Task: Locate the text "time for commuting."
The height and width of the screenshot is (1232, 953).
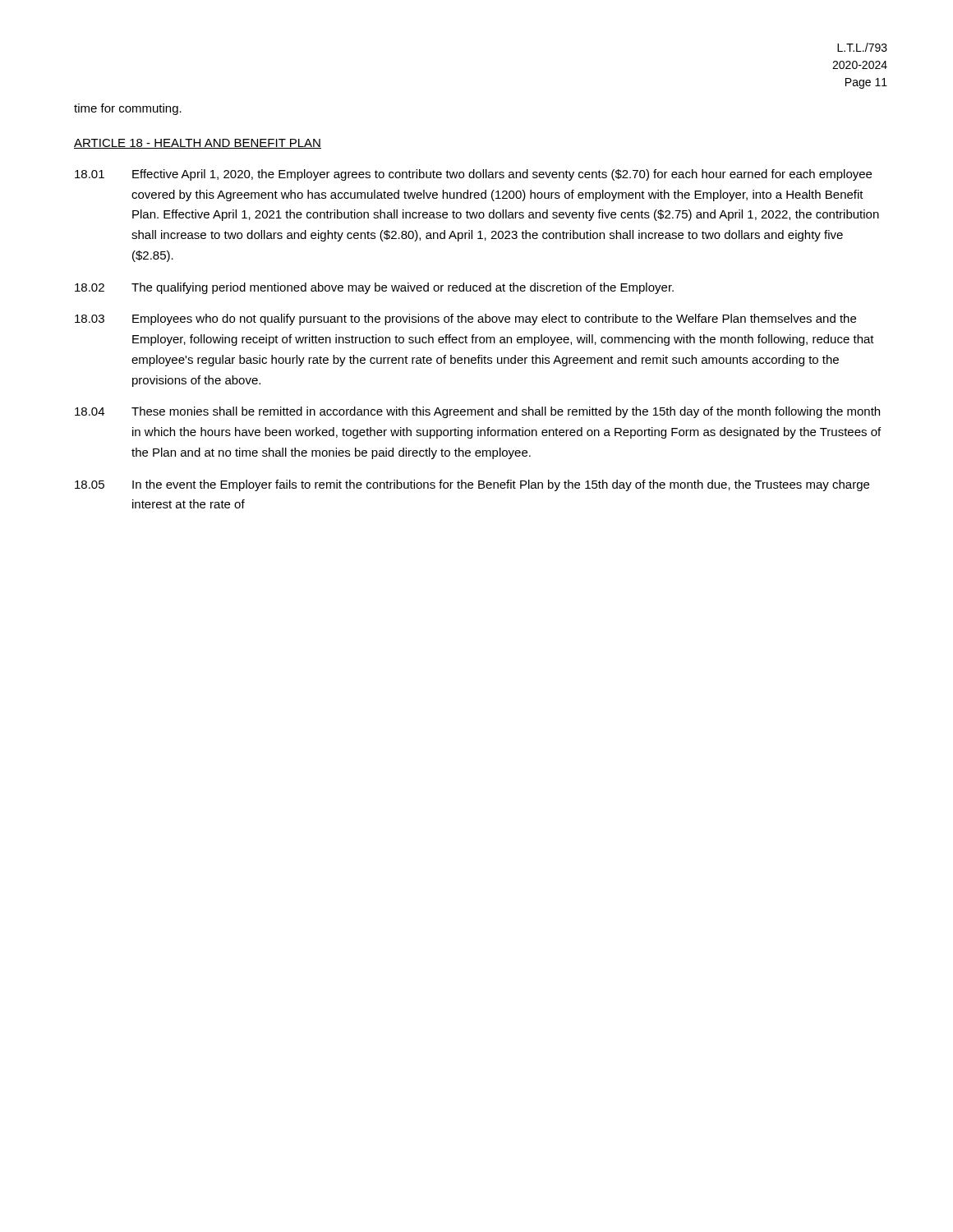Action: 128,108
